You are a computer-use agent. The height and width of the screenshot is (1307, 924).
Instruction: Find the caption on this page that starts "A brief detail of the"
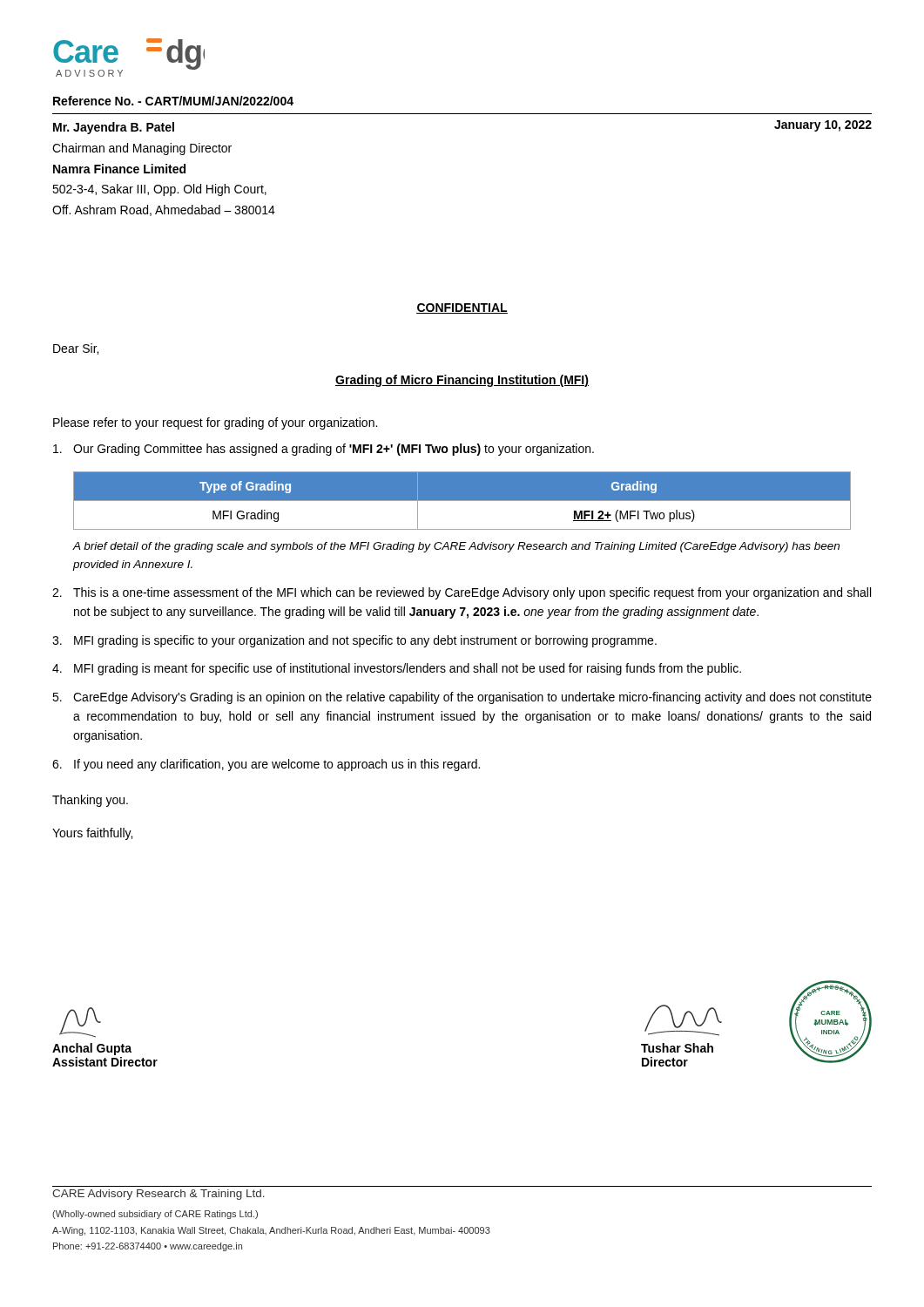click(457, 555)
